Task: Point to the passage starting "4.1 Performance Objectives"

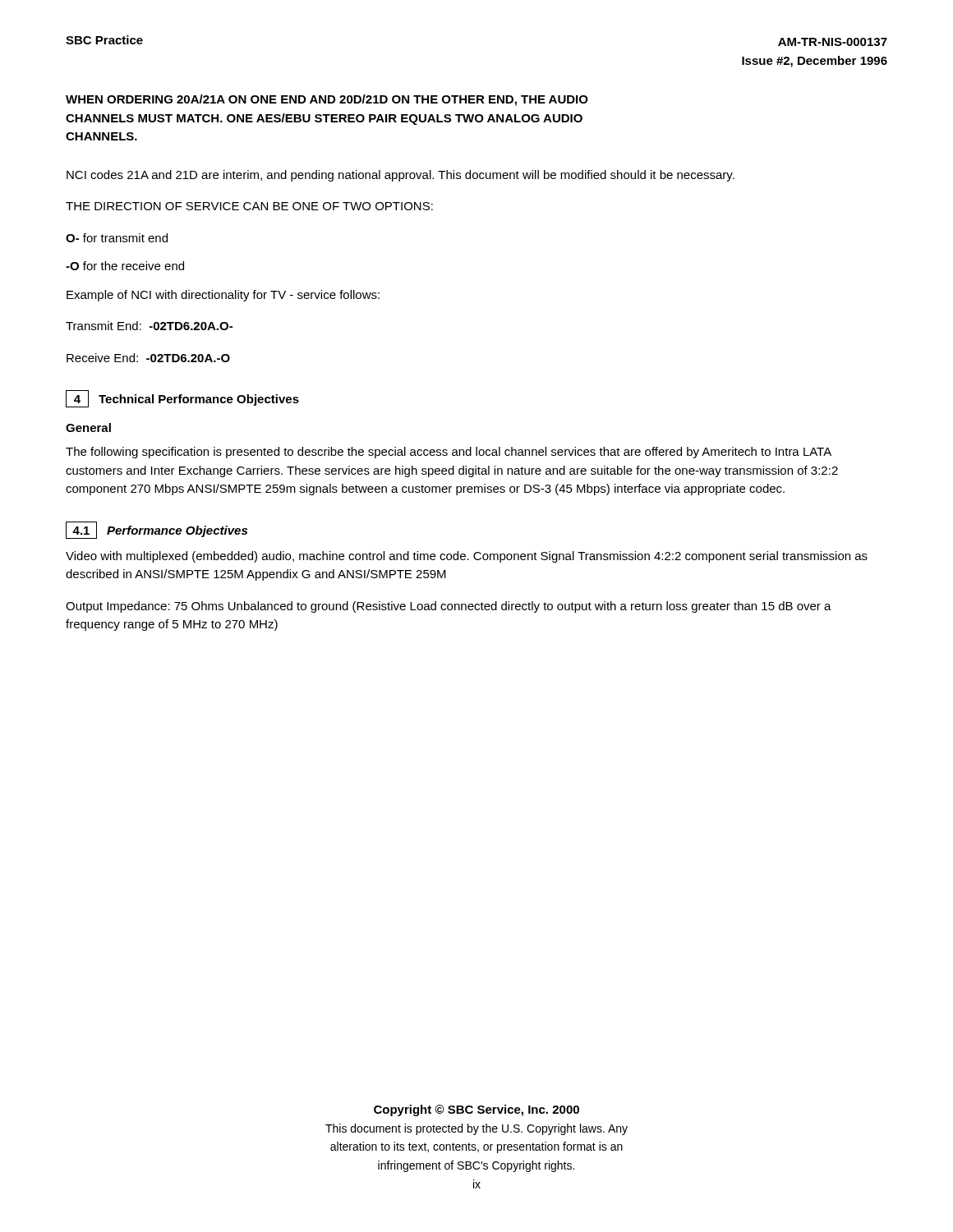Action: coord(157,530)
